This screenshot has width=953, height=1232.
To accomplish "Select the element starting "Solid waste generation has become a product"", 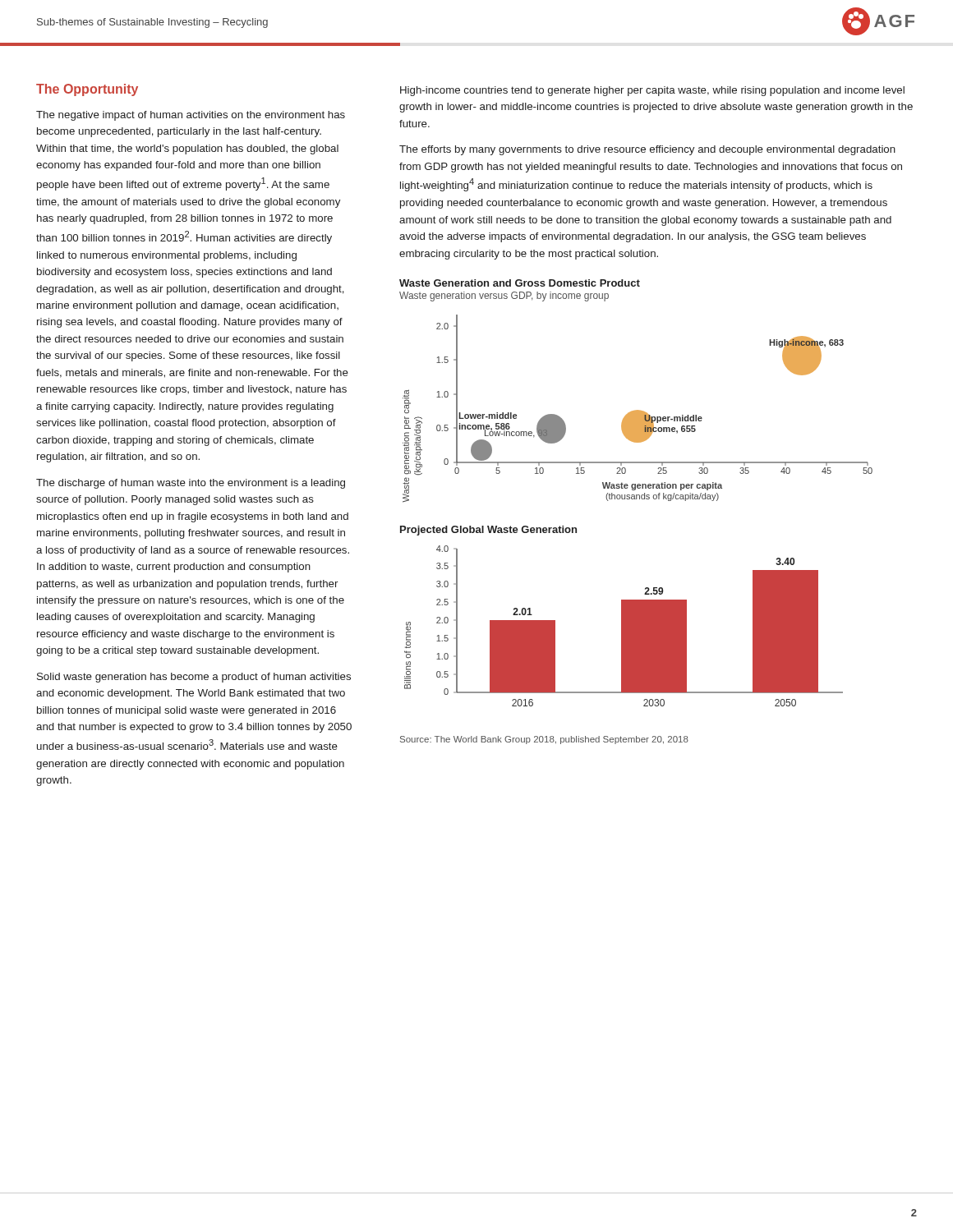I will tap(194, 728).
